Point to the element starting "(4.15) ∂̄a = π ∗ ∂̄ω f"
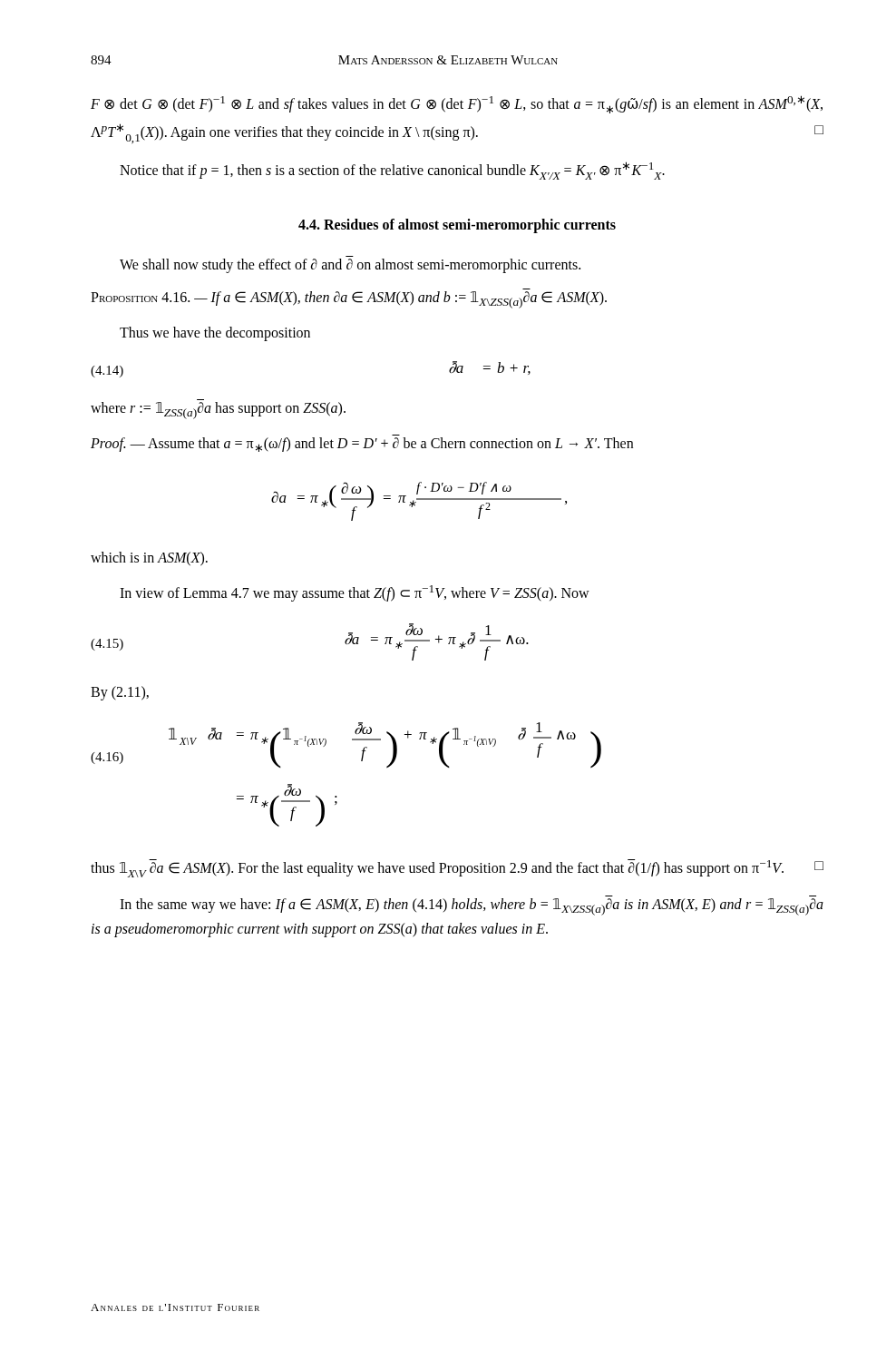 coord(457,643)
